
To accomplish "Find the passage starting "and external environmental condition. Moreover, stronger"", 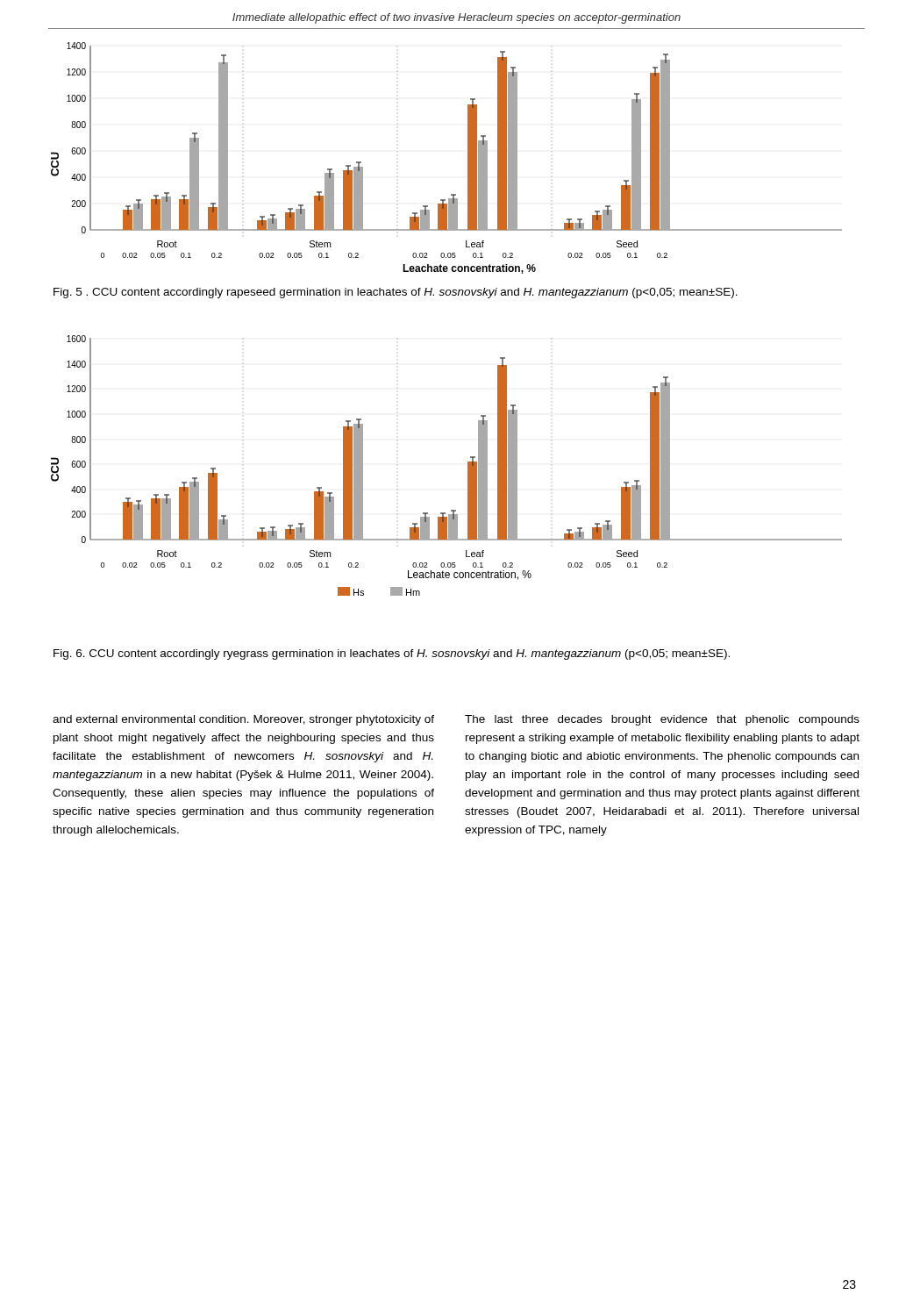I will tap(243, 774).
